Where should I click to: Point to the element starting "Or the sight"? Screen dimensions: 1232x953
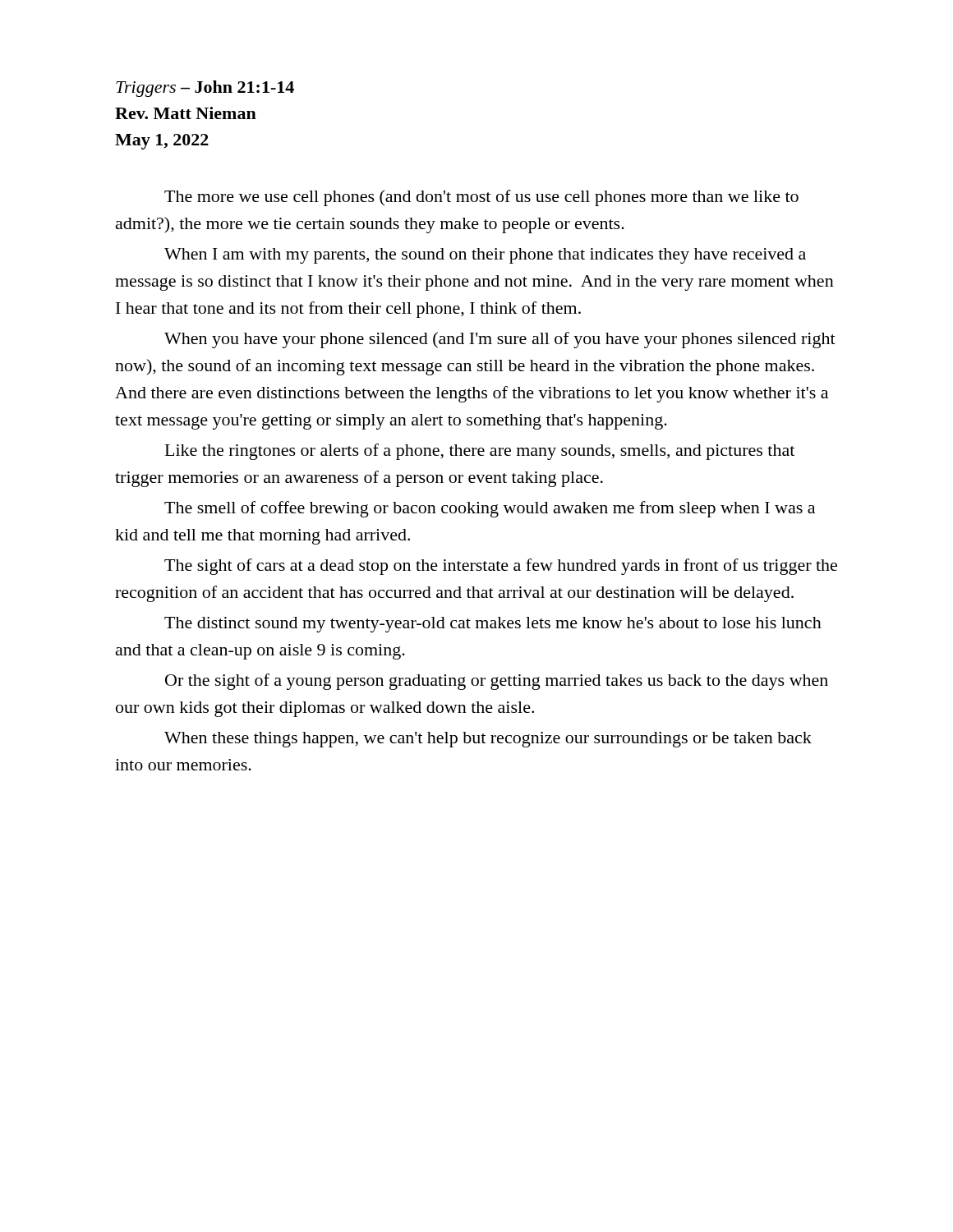click(476, 693)
